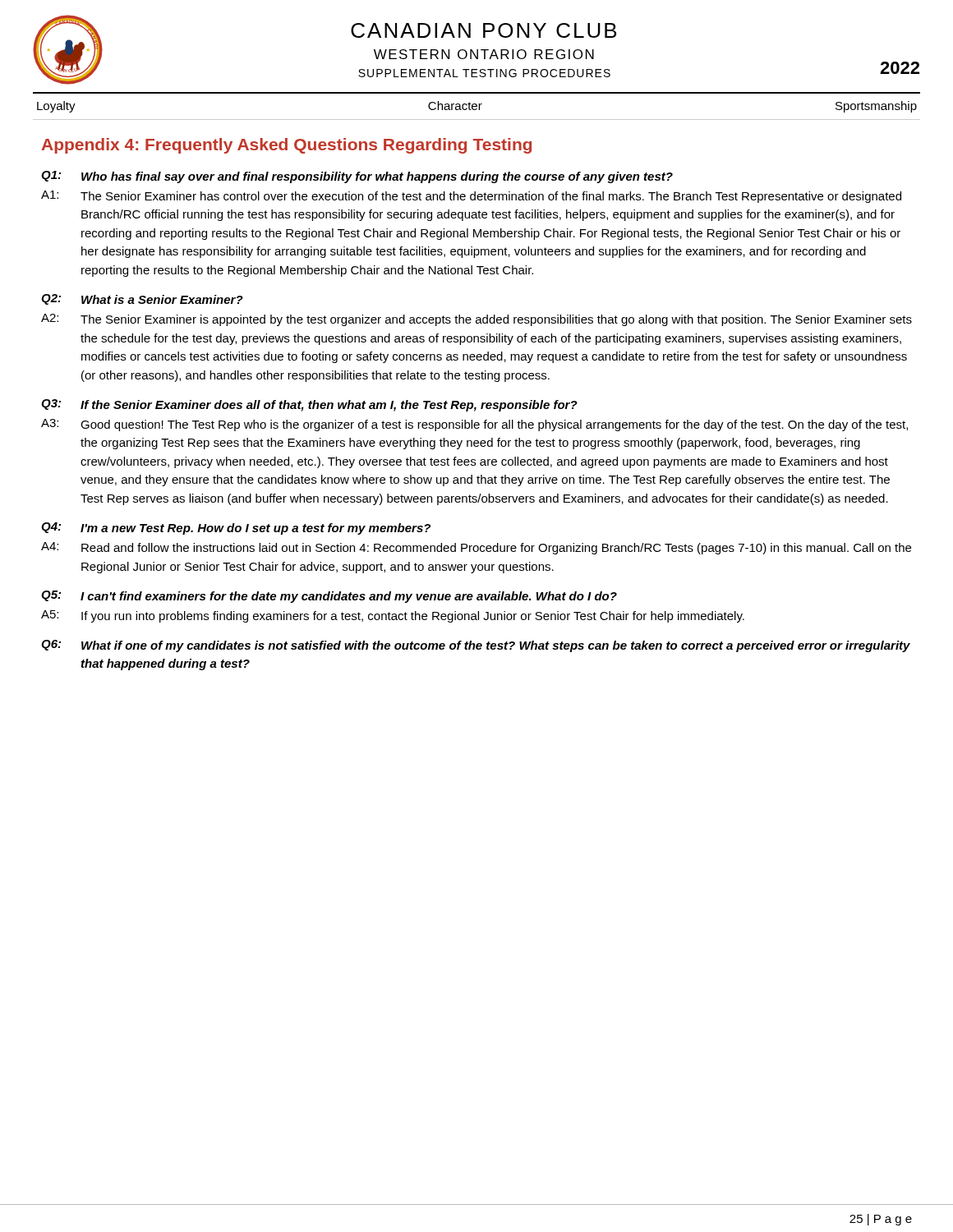
Task: Find the passage starting "Q5: I can't find examiners for the date"
Action: [x=329, y=596]
